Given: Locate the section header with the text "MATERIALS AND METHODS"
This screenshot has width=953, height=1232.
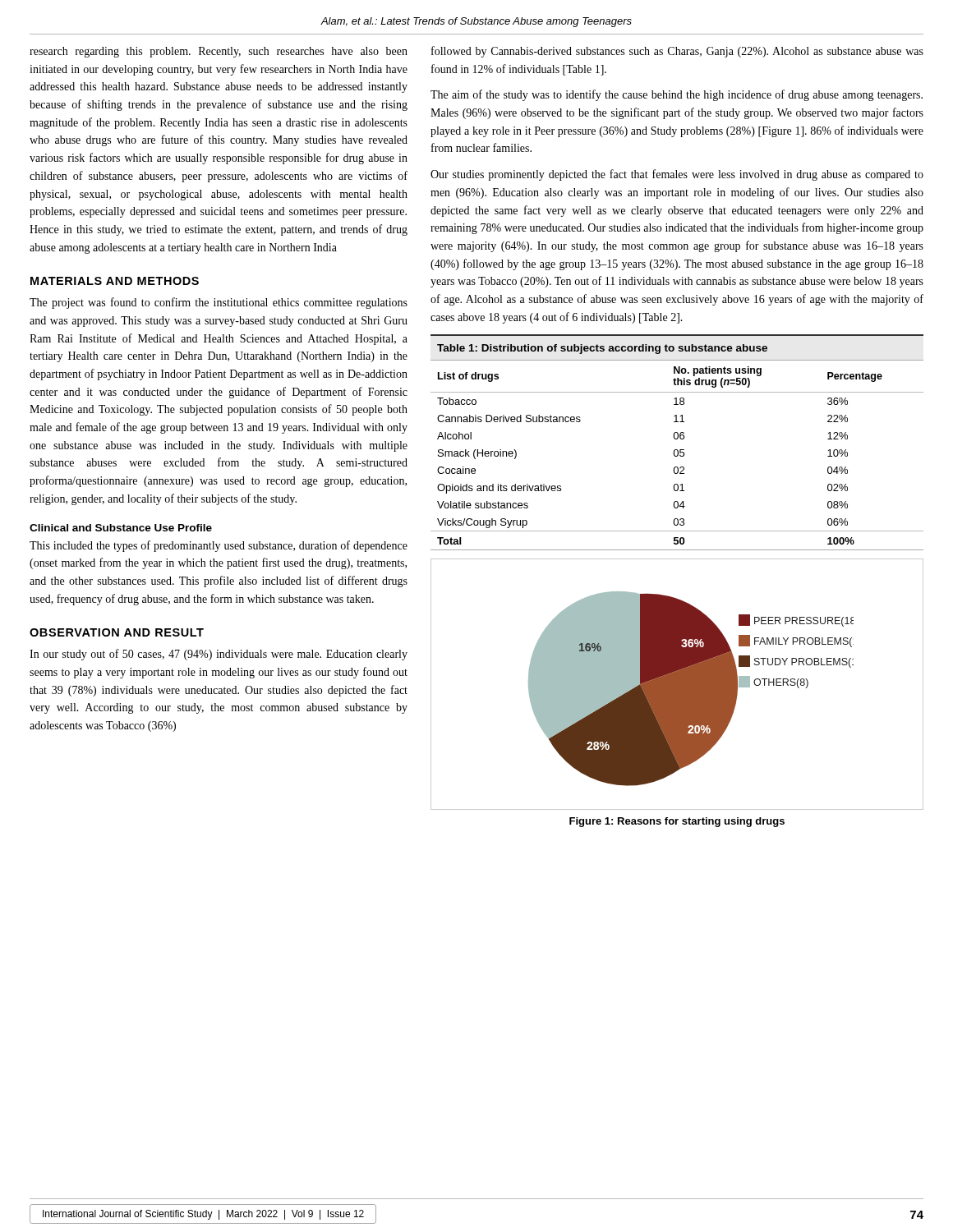Looking at the screenshot, I should coord(115,281).
